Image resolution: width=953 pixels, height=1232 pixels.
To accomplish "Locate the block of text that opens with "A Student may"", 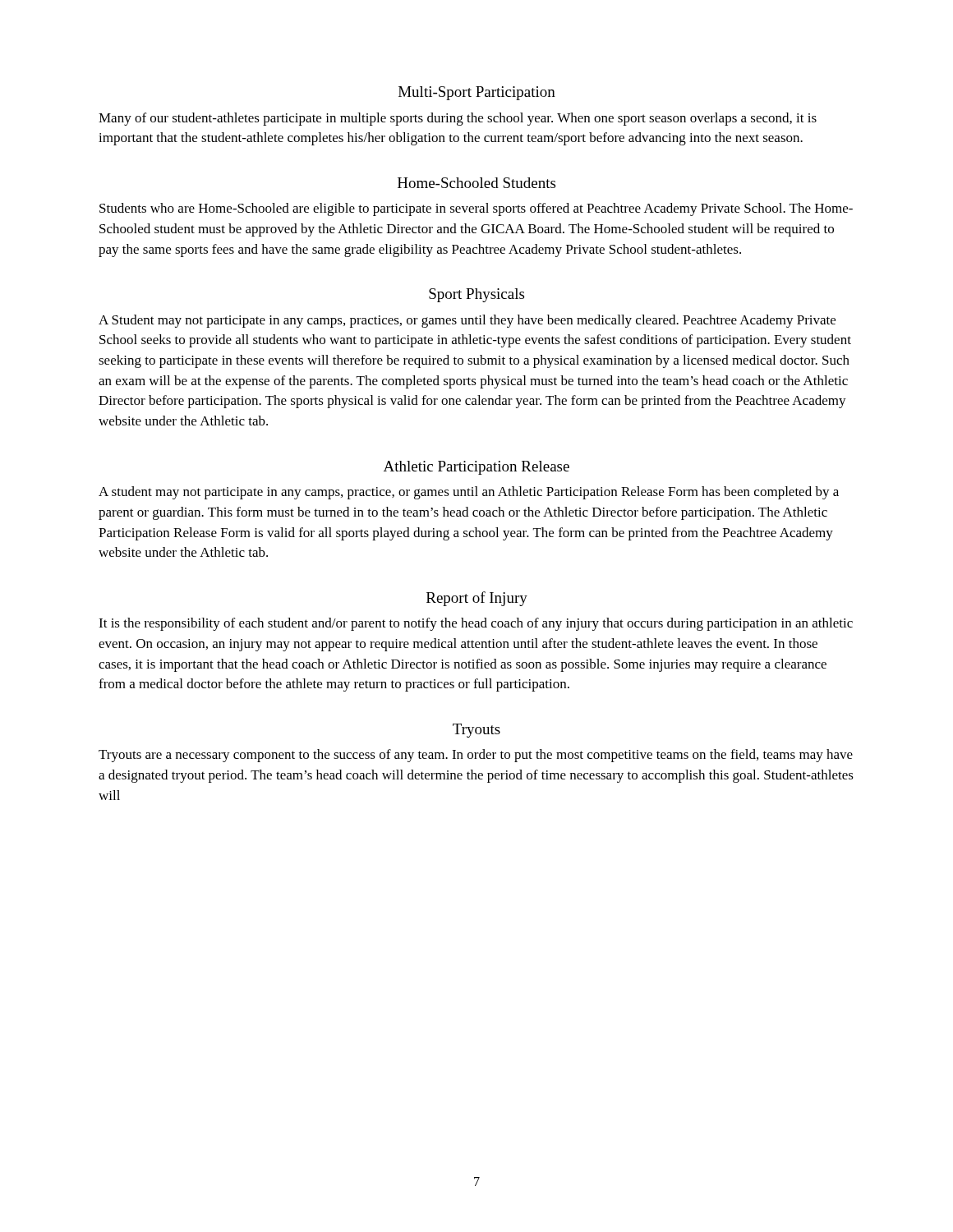I will (x=475, y=370).
